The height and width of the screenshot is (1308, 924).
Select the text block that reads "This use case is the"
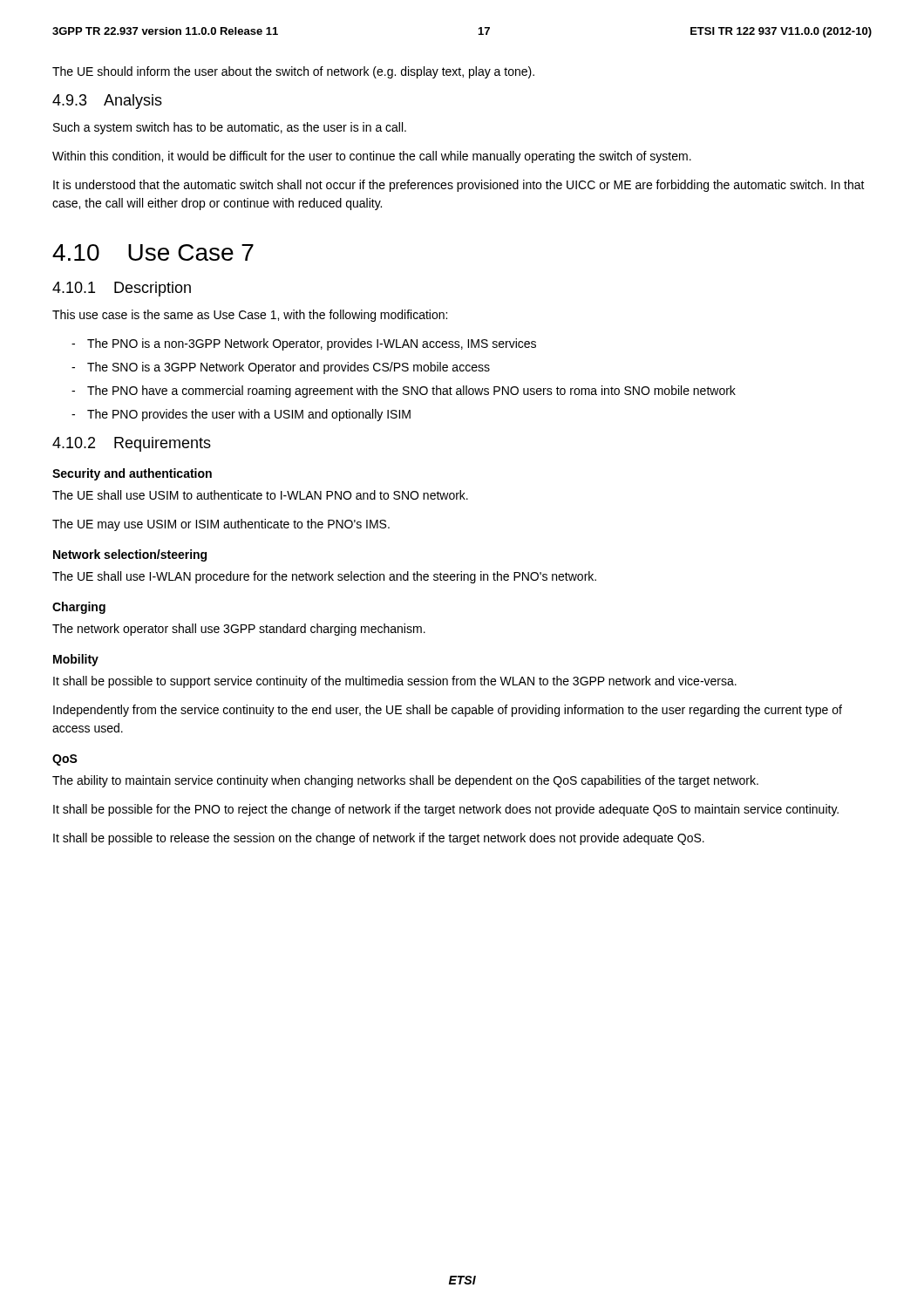[250, 316]
